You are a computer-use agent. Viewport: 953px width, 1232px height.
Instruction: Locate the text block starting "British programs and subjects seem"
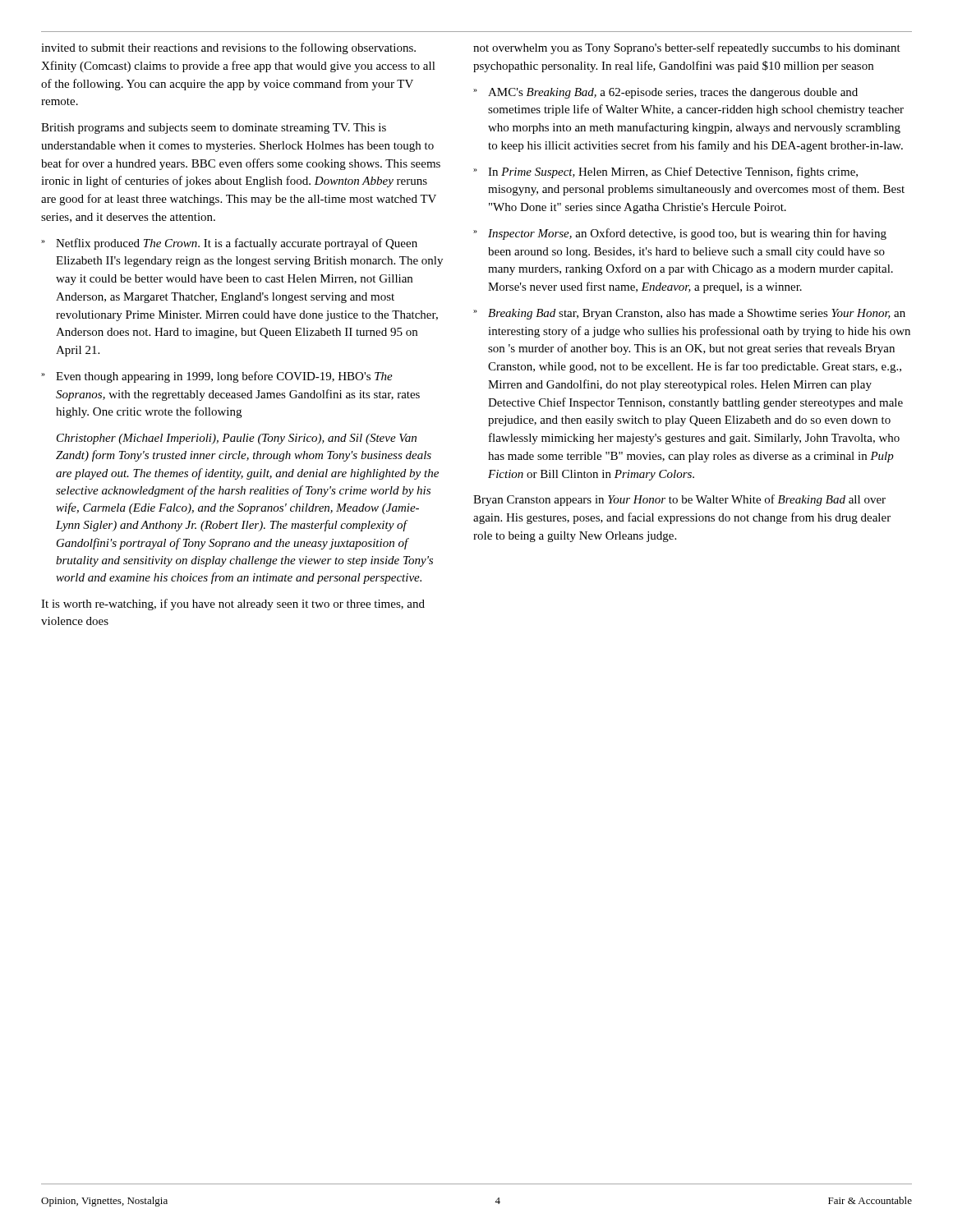point(242,173)
